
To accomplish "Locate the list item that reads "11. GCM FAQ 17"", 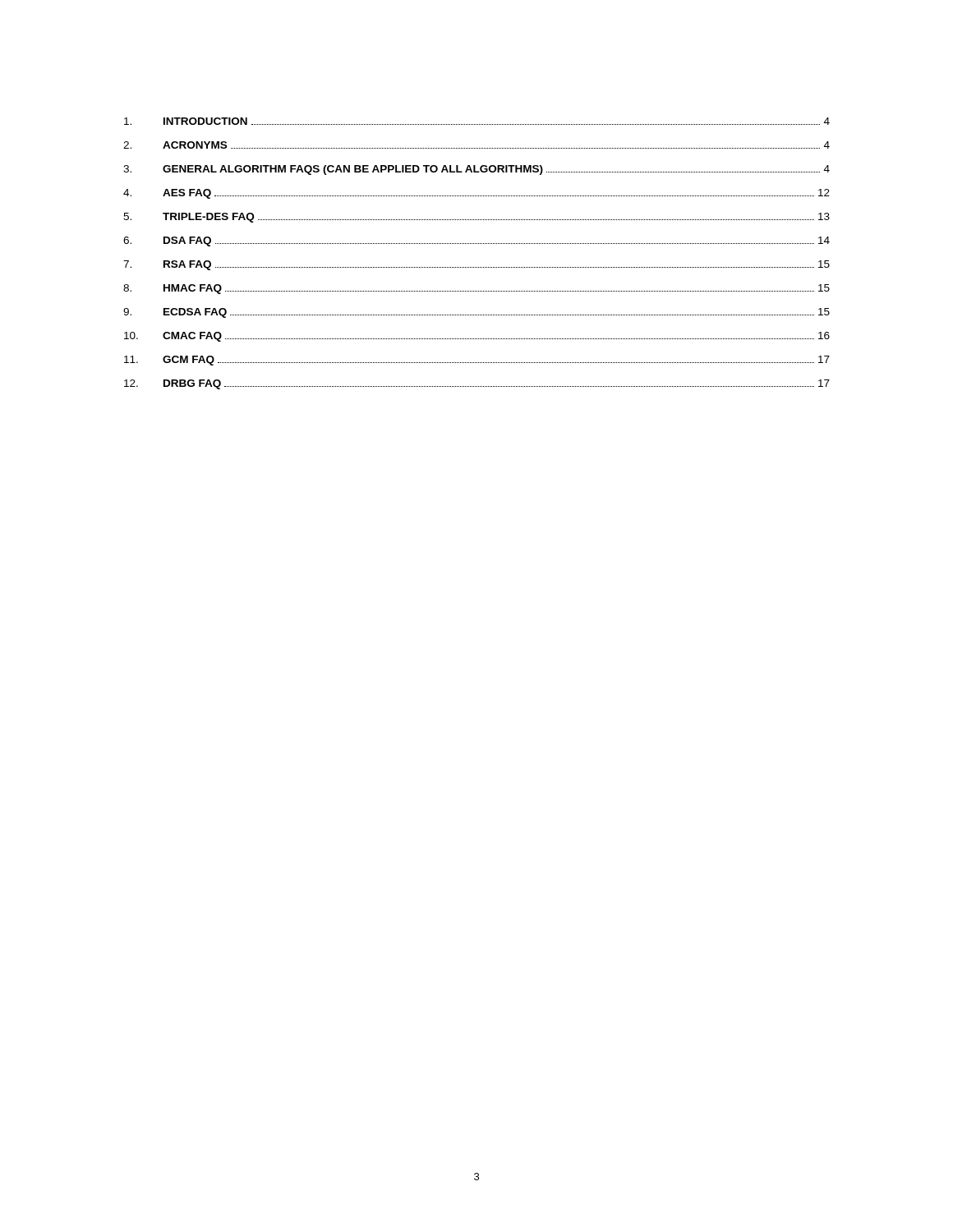I will [x=476, y=359].
